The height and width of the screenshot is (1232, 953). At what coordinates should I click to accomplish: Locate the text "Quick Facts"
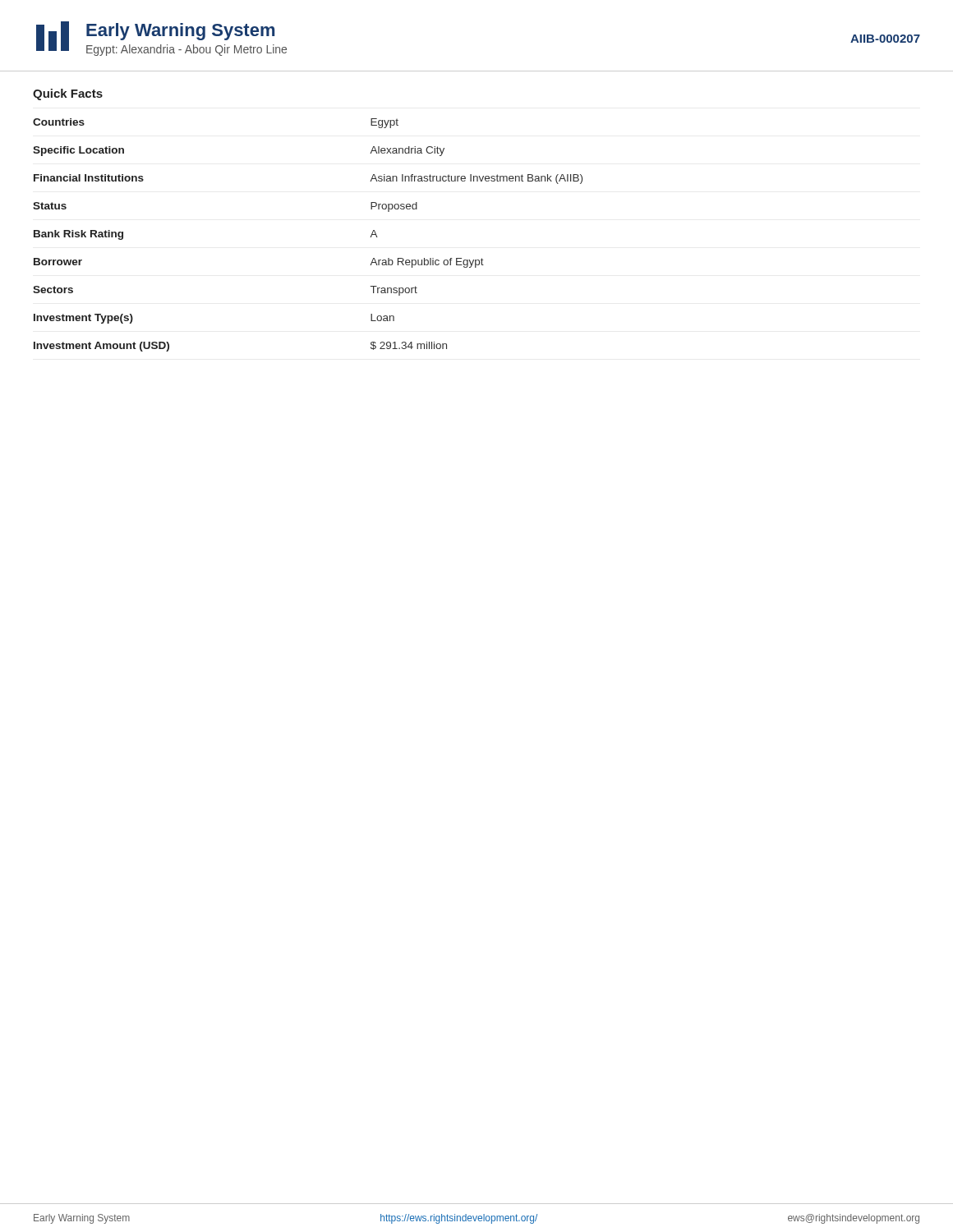point(68,93)
